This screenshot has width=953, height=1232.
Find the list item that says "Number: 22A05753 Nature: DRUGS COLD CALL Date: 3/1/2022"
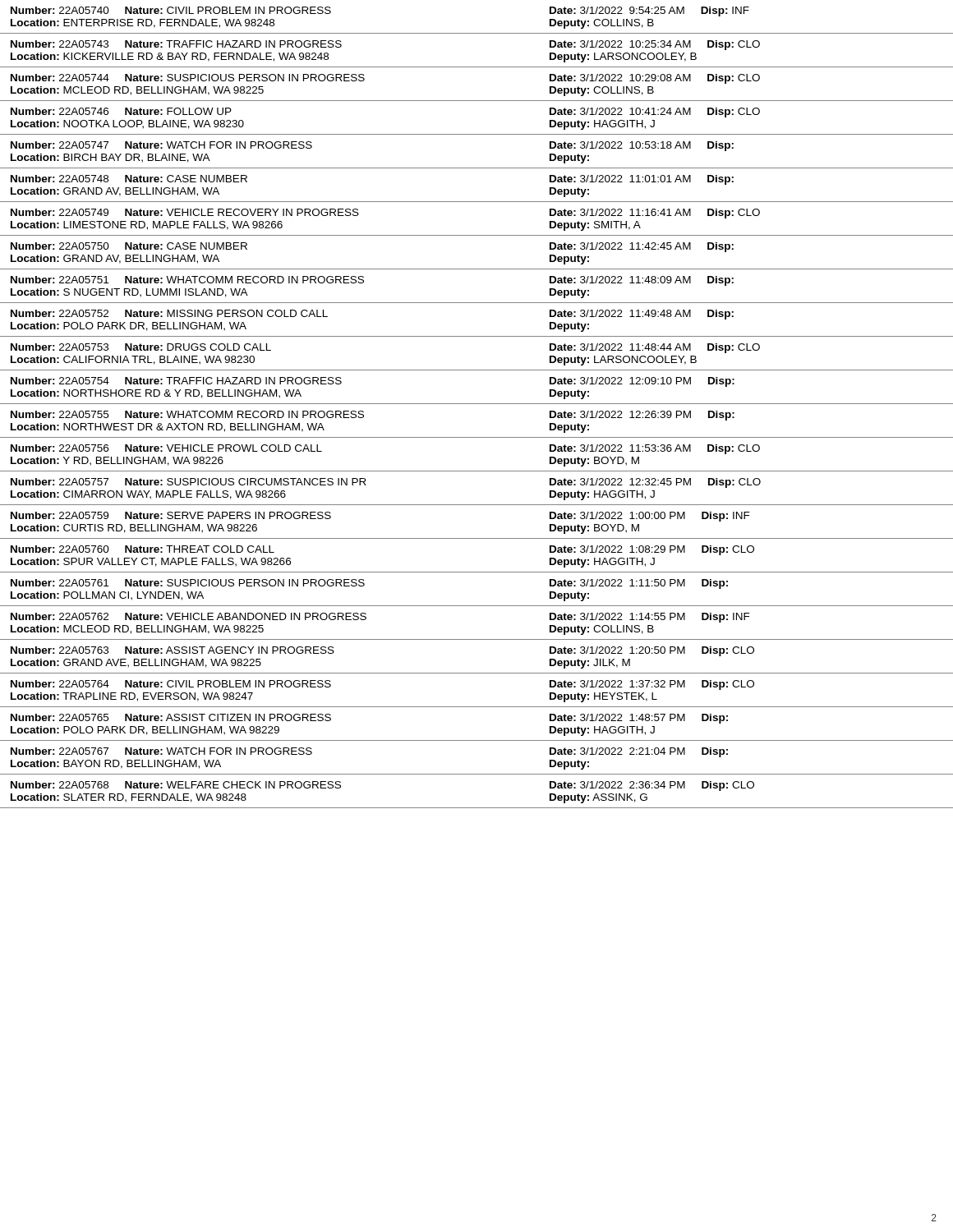coord(61,348)
